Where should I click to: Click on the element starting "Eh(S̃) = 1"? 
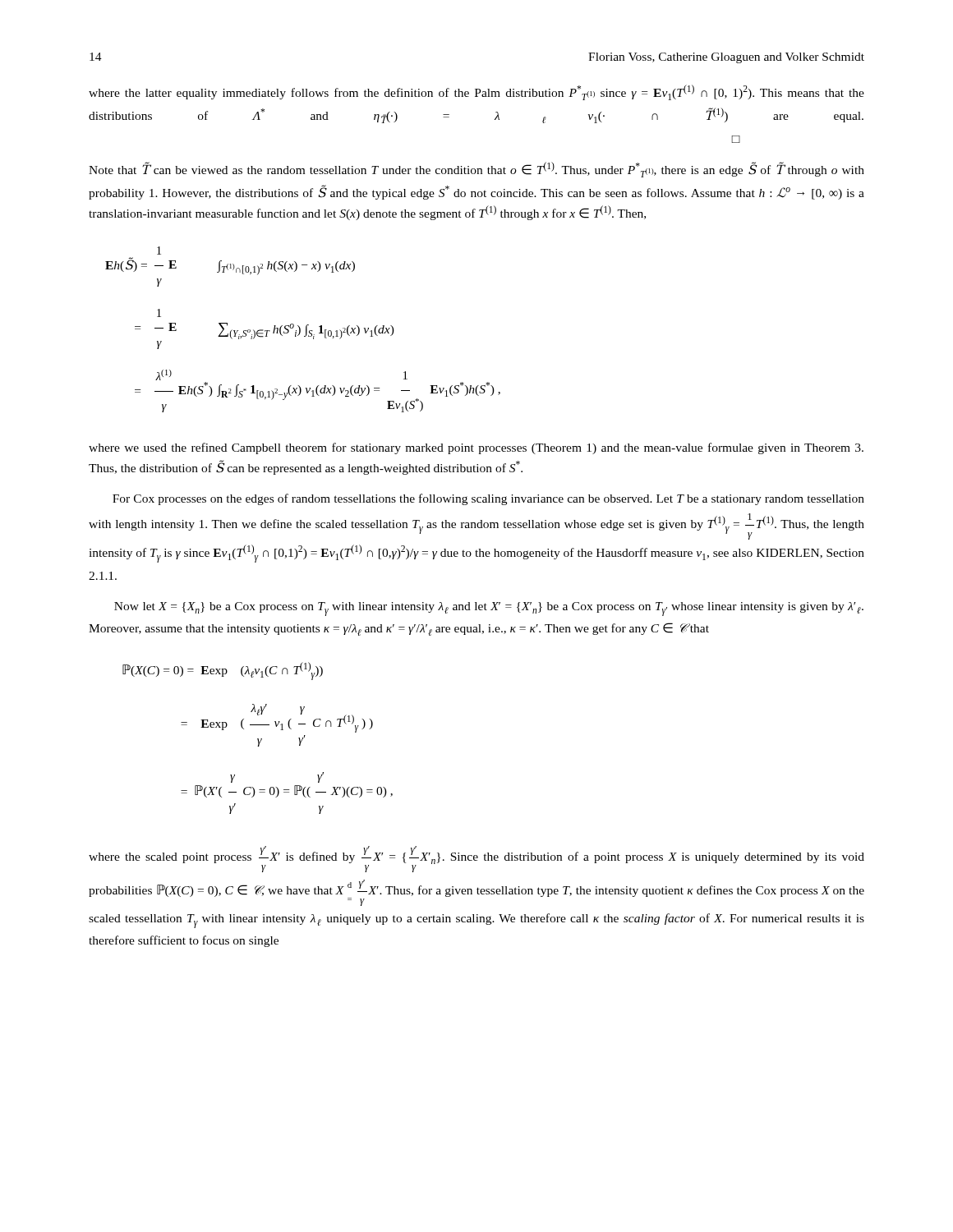(303, 329)
